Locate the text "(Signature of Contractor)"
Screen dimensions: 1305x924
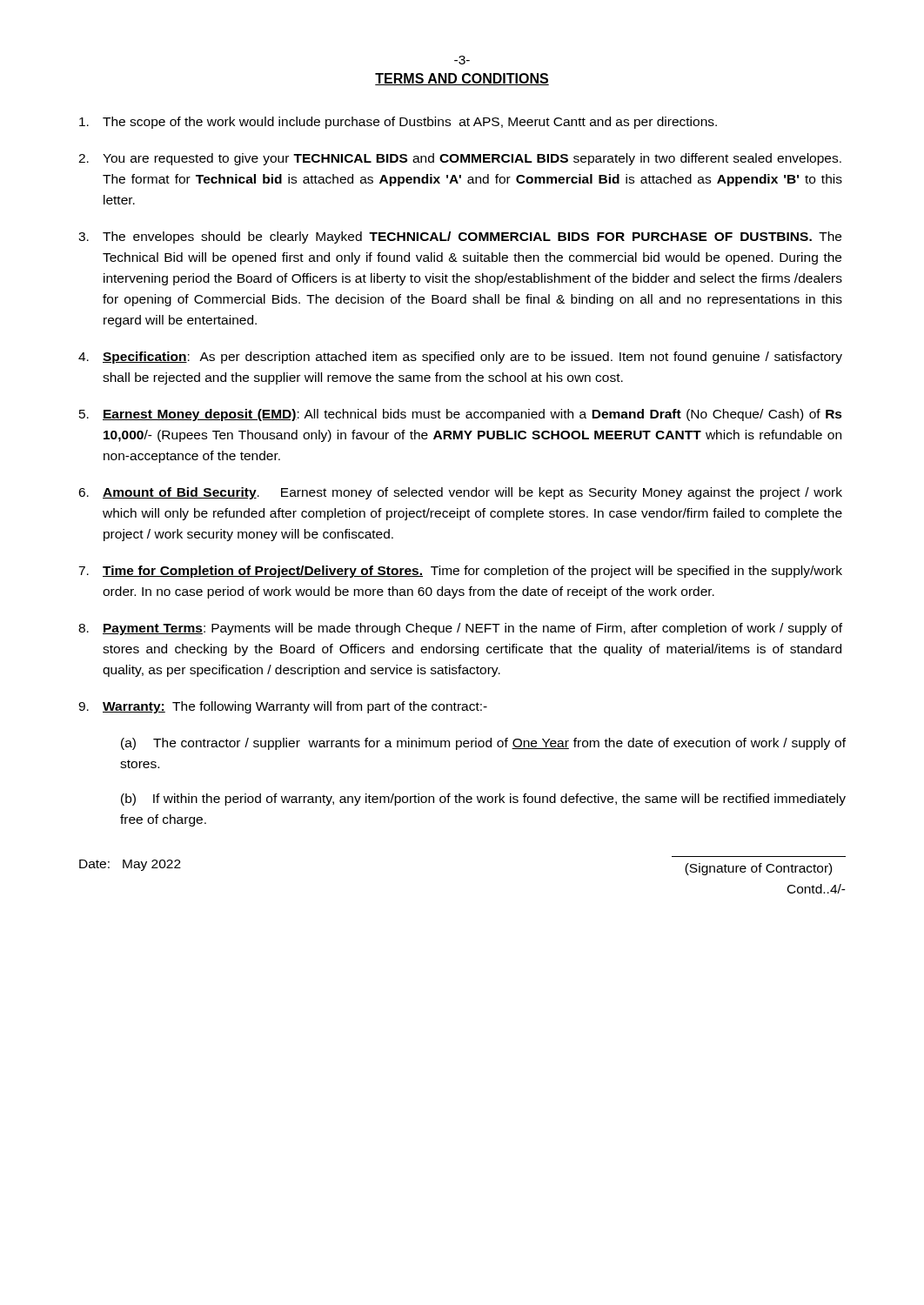pyautogui.click(x=759, y=866)
